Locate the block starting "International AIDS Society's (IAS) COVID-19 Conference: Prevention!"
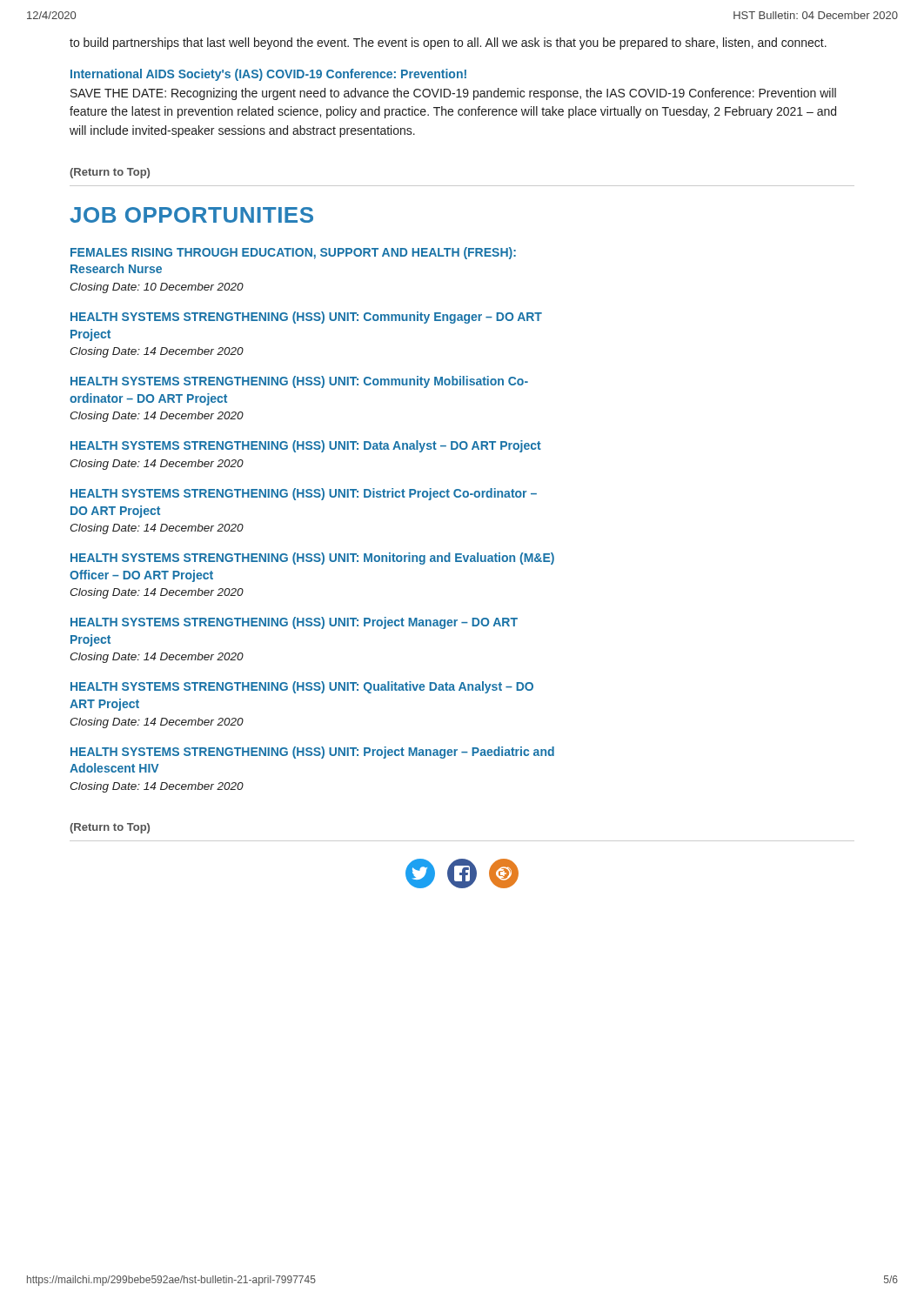The height and width of the screenshot is (1305, 924). [x=268, y=74]
